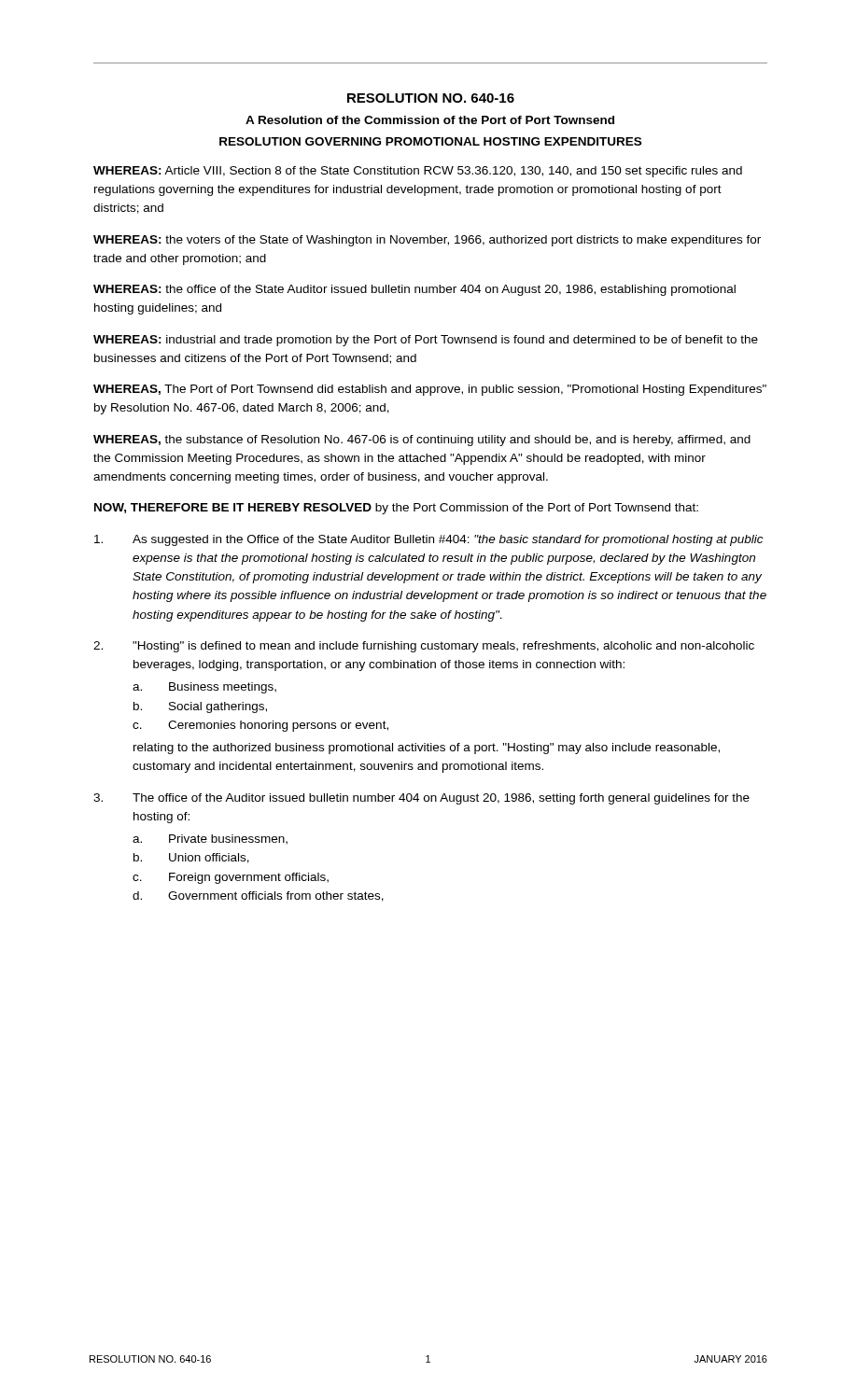Point to the text block starting "WHEREAS: the office of the State Auditor"
The image size is (856, 1400).
tap(415, 298)
